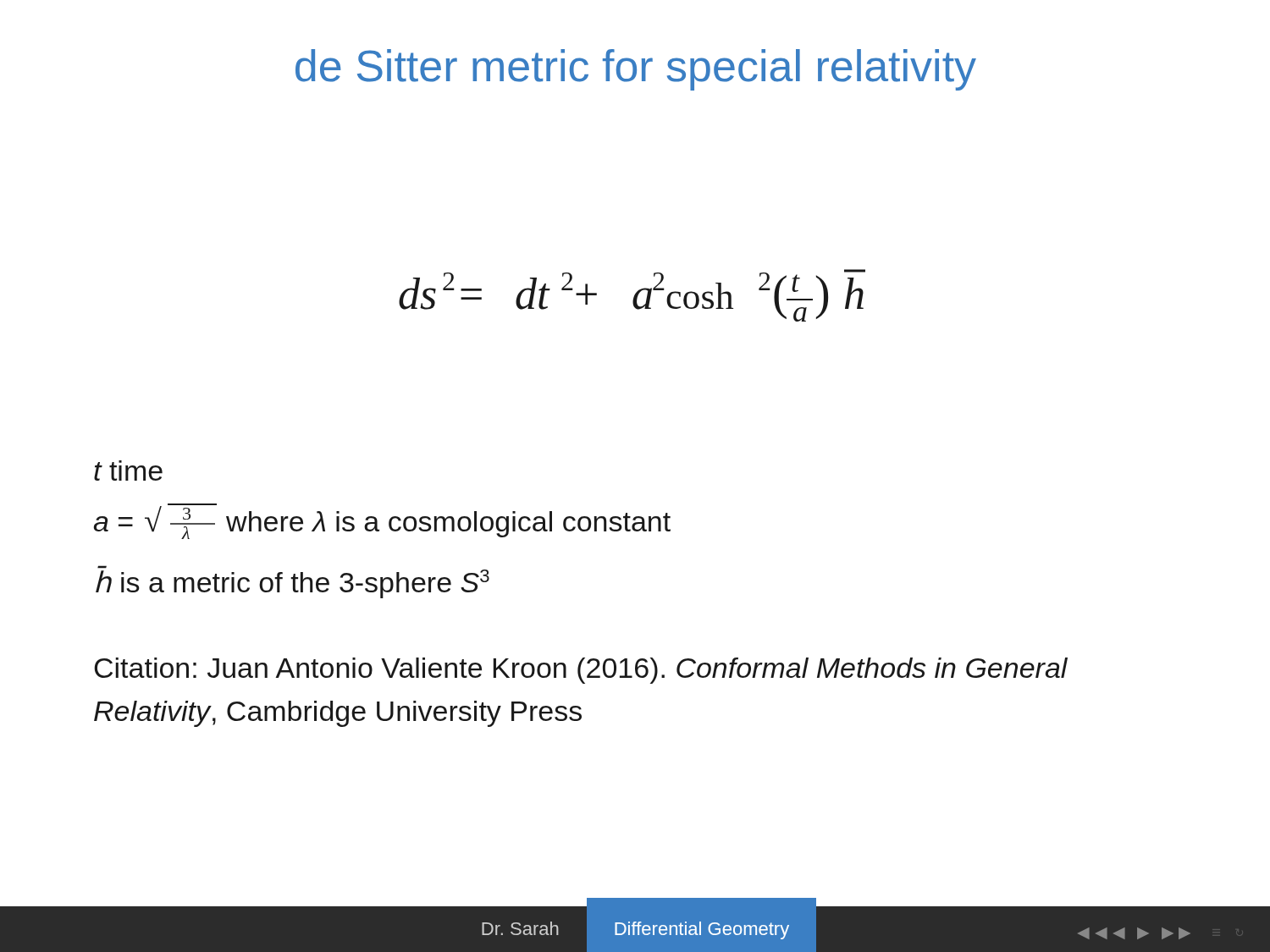Select the formula containing "ds 2 = dt 2 +"
This screenshot has width=1270, height=952.
click(x=635, y=292)
